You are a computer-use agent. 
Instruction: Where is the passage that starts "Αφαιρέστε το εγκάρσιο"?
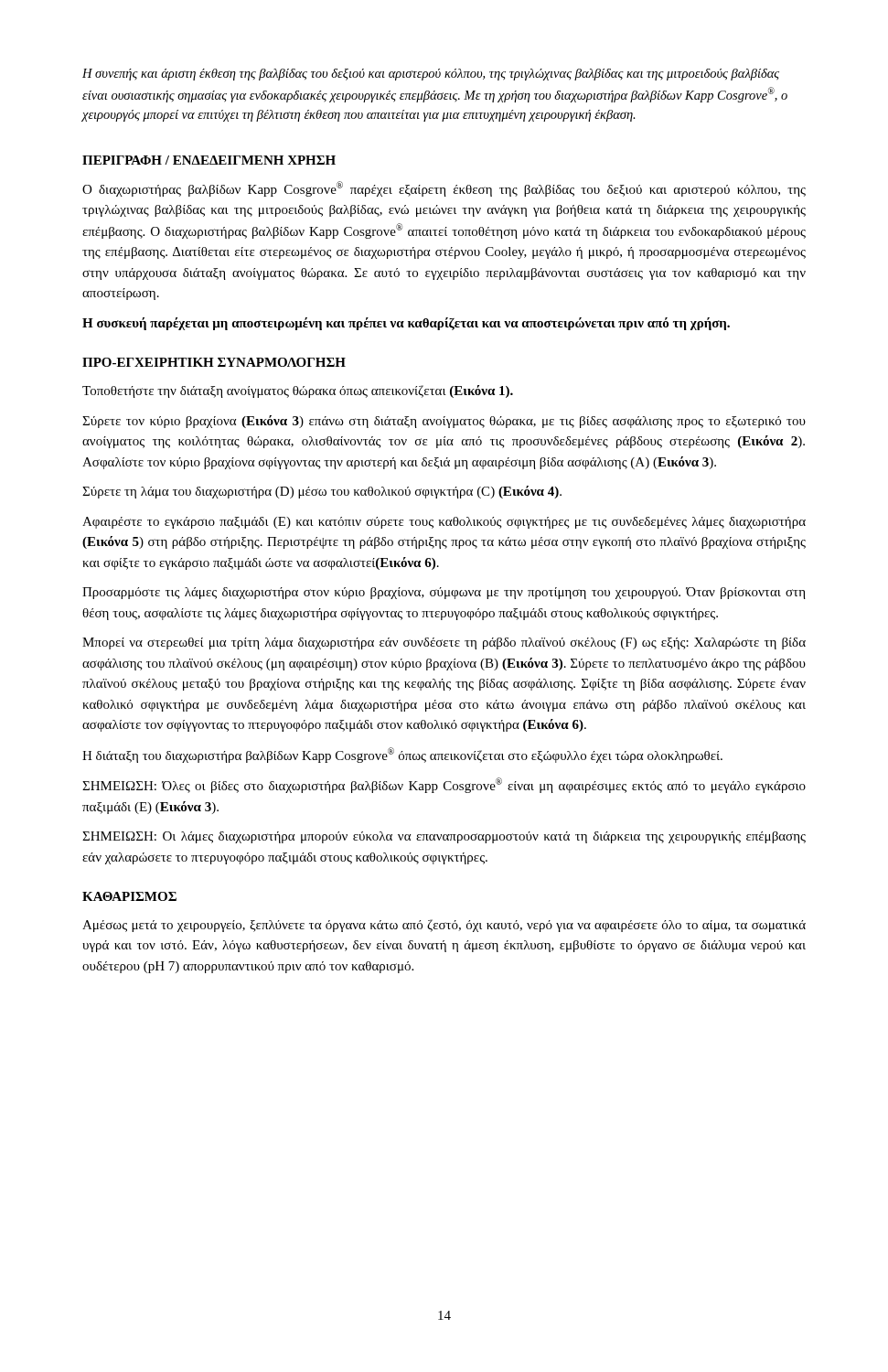(x=444, y=542)
